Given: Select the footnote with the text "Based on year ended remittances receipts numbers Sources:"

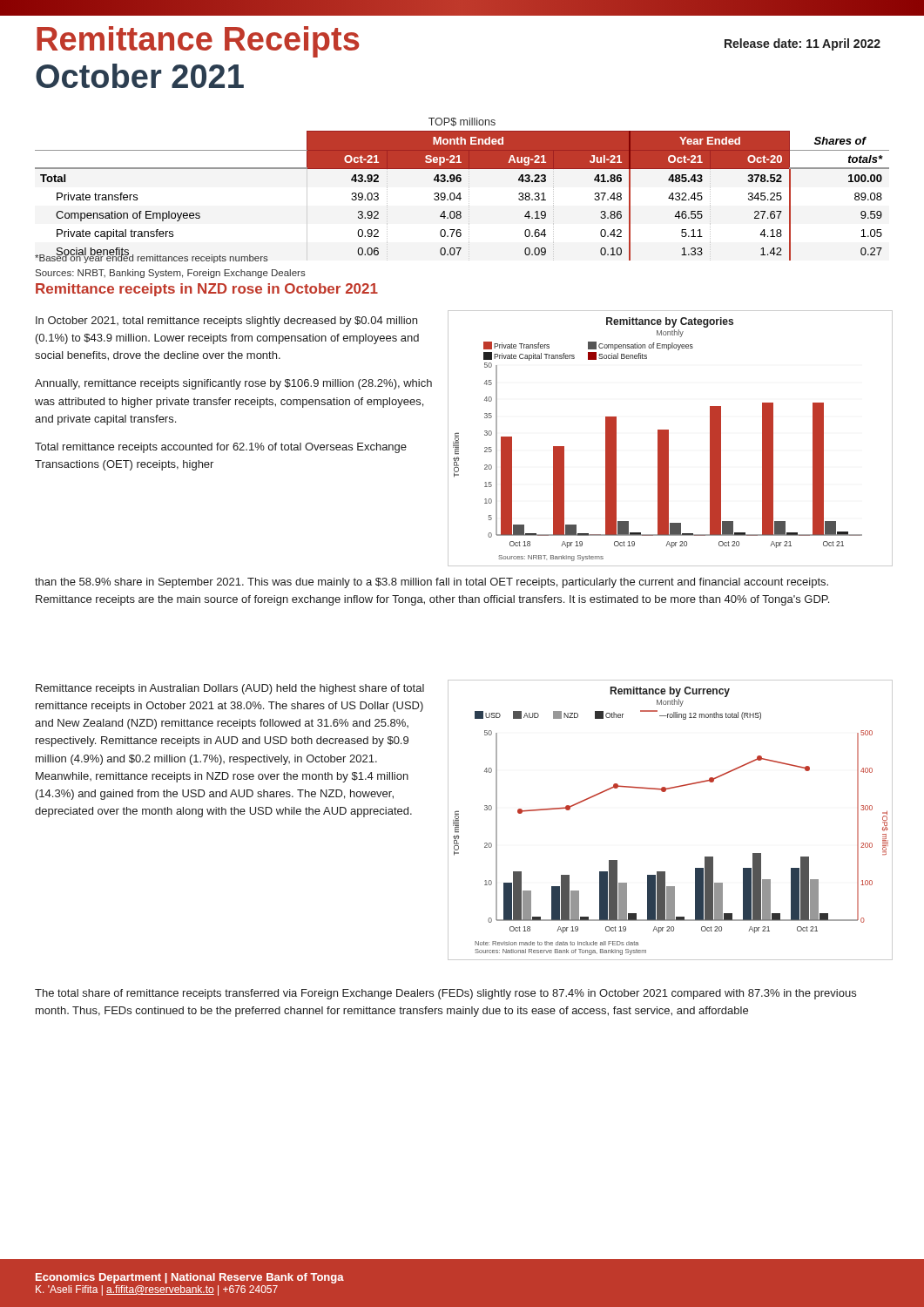Looking at the screenshot, I should (170, 265).
